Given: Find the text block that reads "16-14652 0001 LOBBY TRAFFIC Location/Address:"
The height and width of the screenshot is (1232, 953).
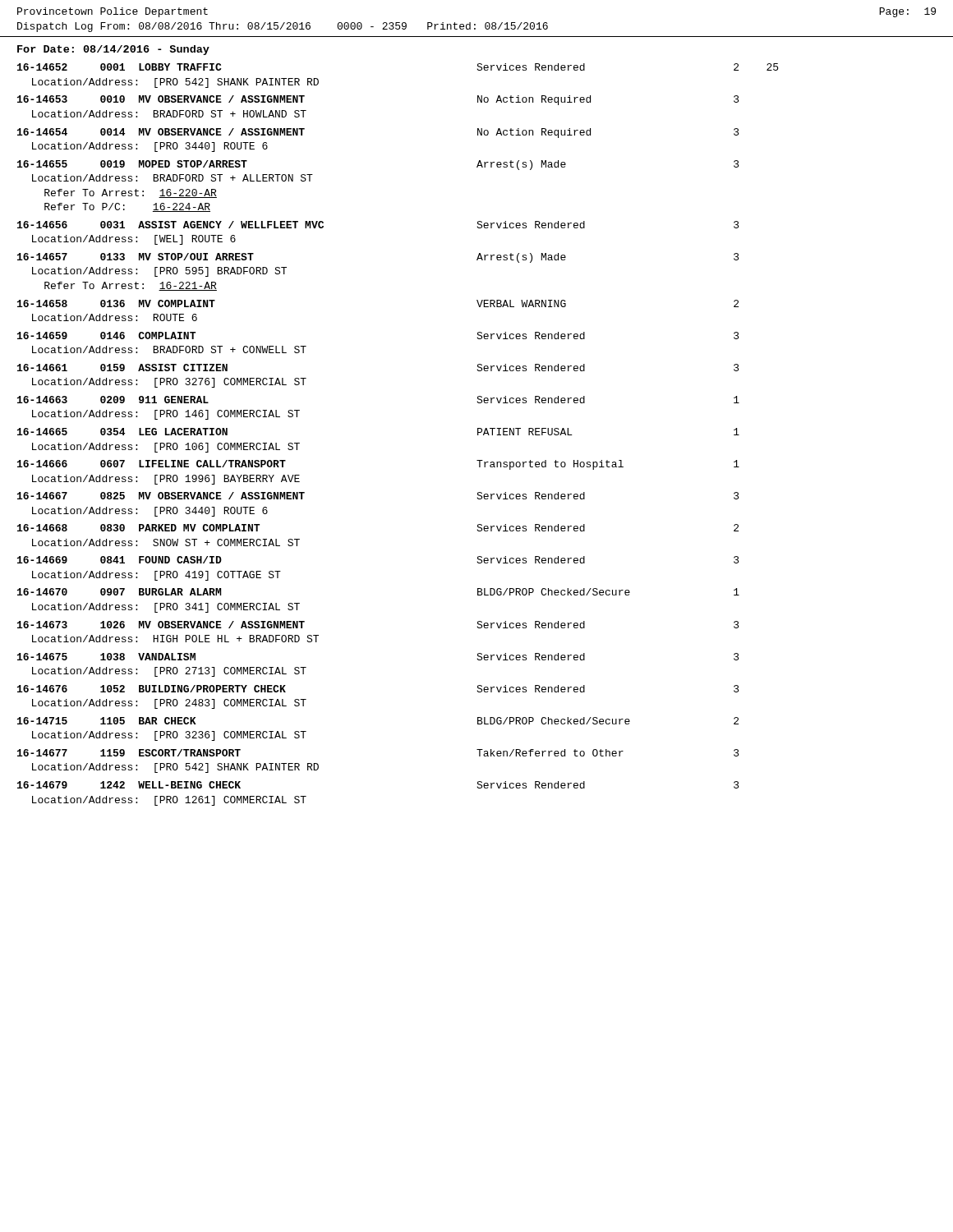Looking at the screenshot, I should (476, 76).
